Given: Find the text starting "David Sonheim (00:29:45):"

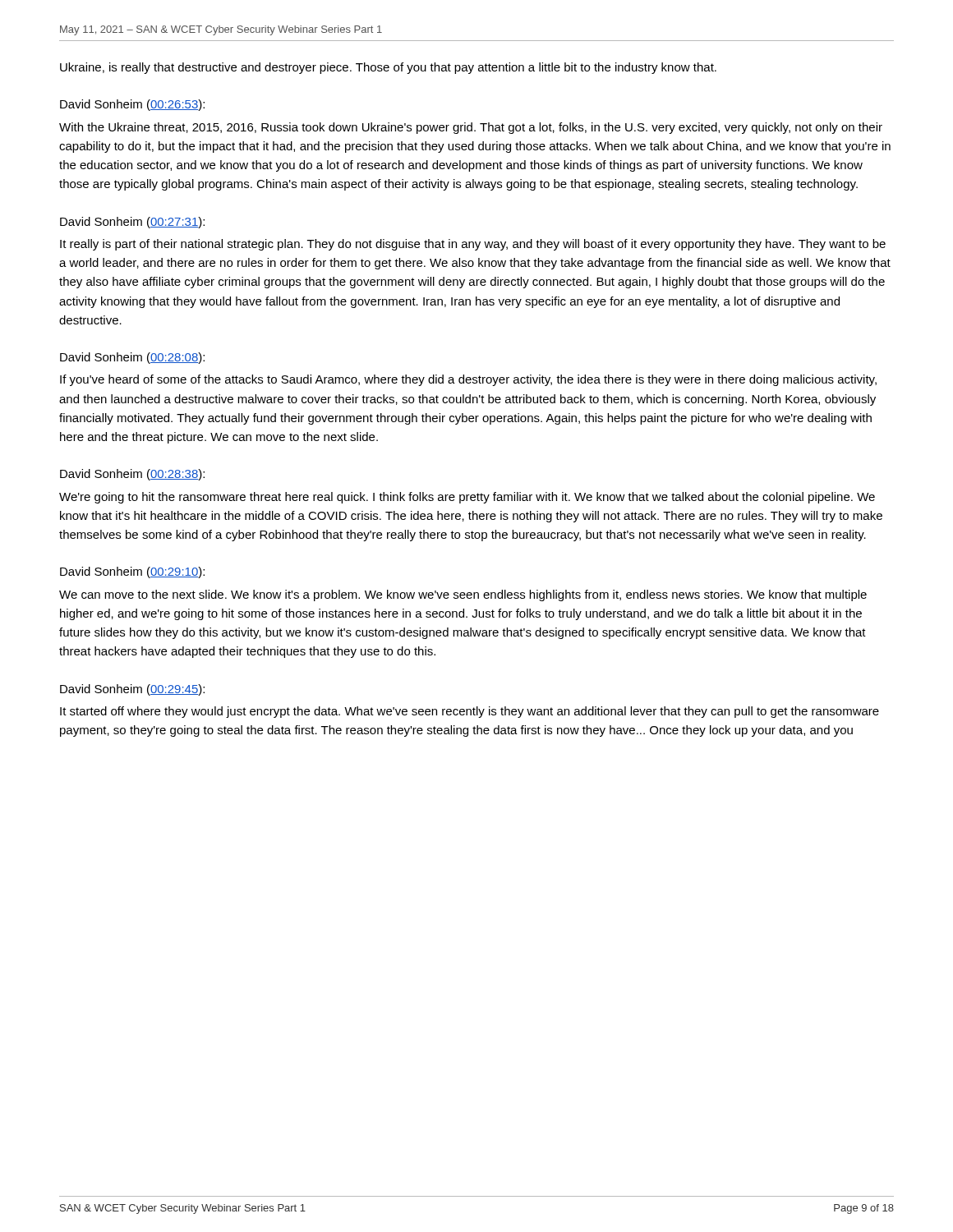Looking at the screenshot, I should [x=132, y=688].
